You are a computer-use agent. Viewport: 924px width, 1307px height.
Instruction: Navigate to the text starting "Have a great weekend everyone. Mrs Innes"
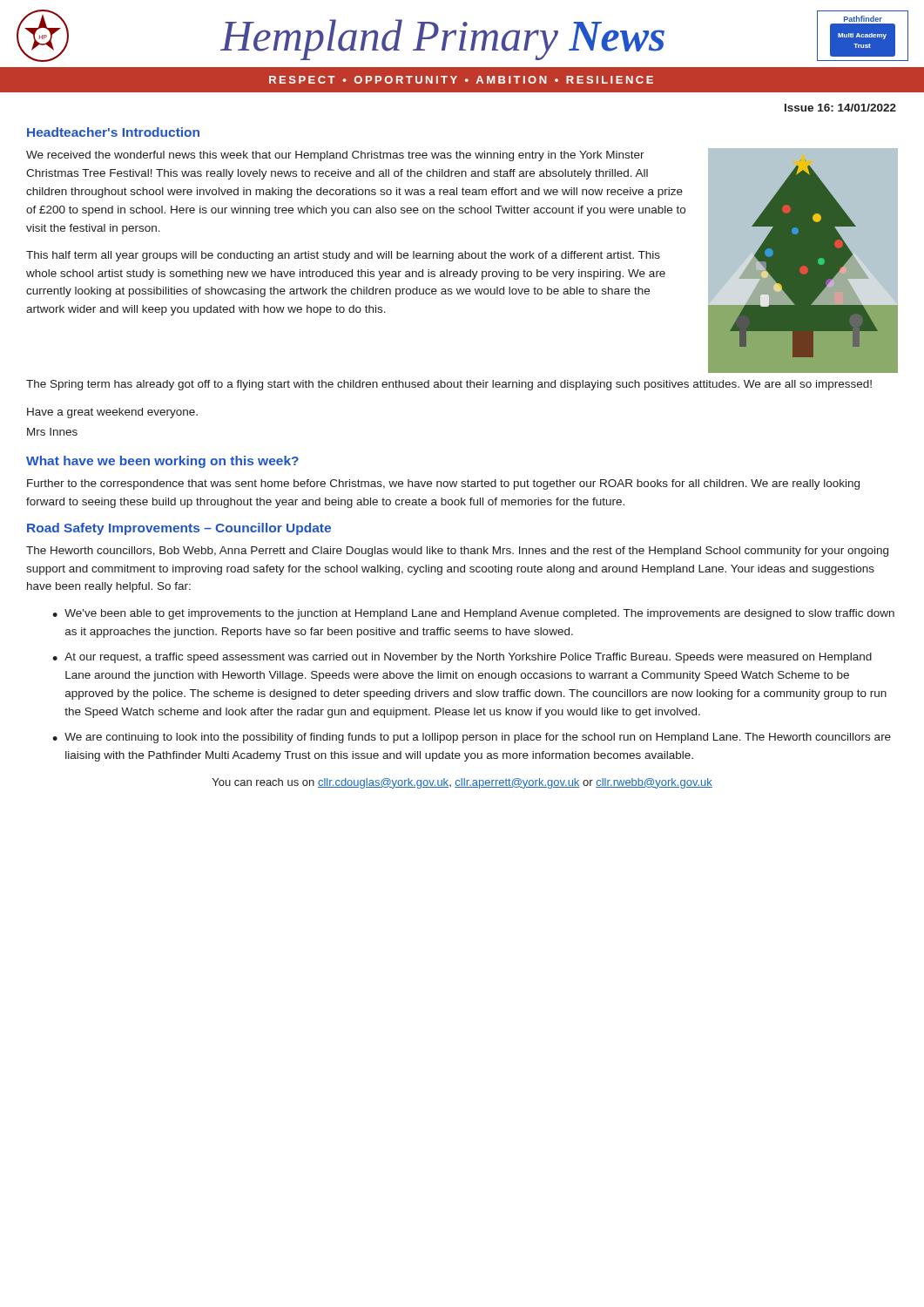tap(112, 422)
